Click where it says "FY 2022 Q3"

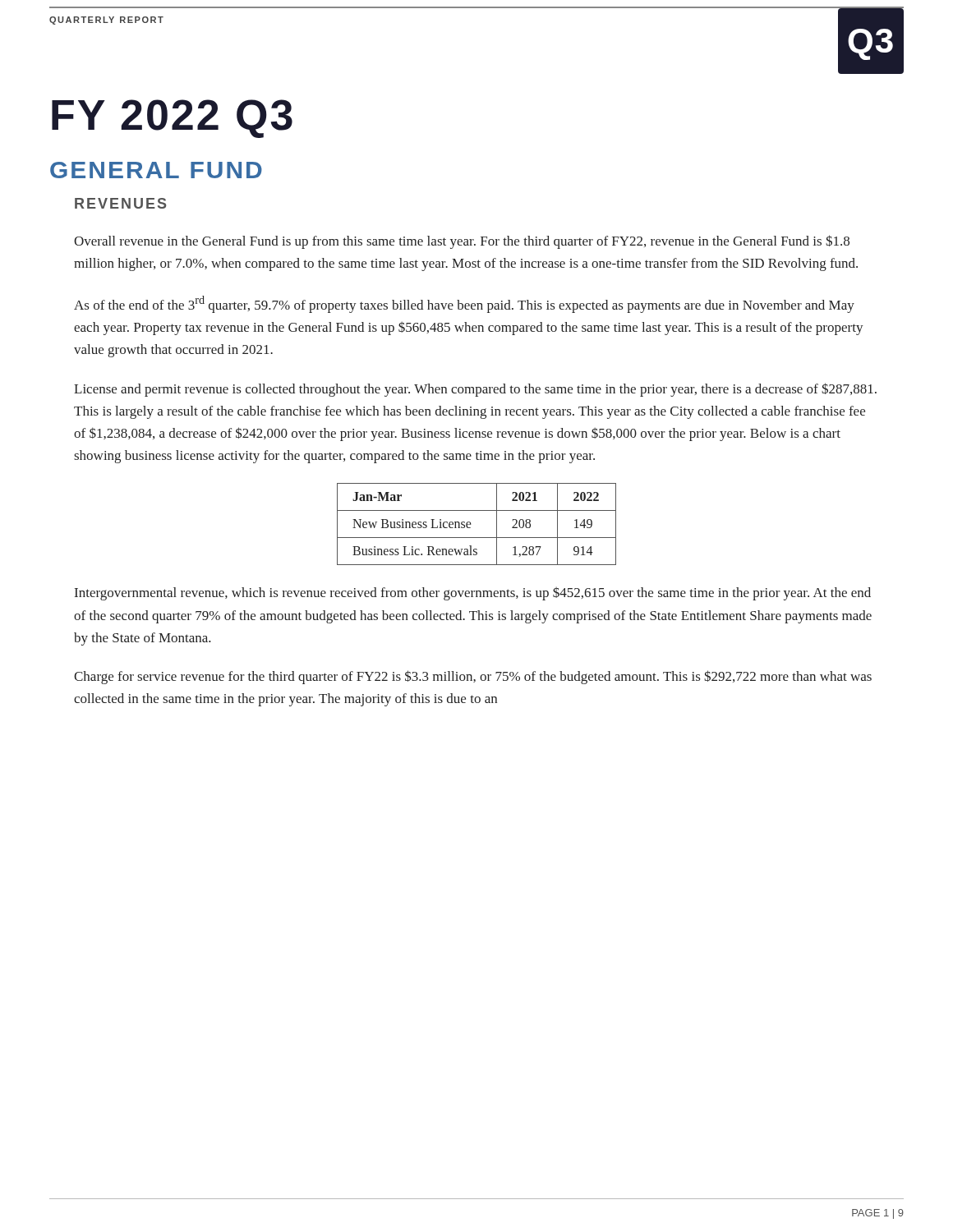pyautogui.click(x=172, y=115)
